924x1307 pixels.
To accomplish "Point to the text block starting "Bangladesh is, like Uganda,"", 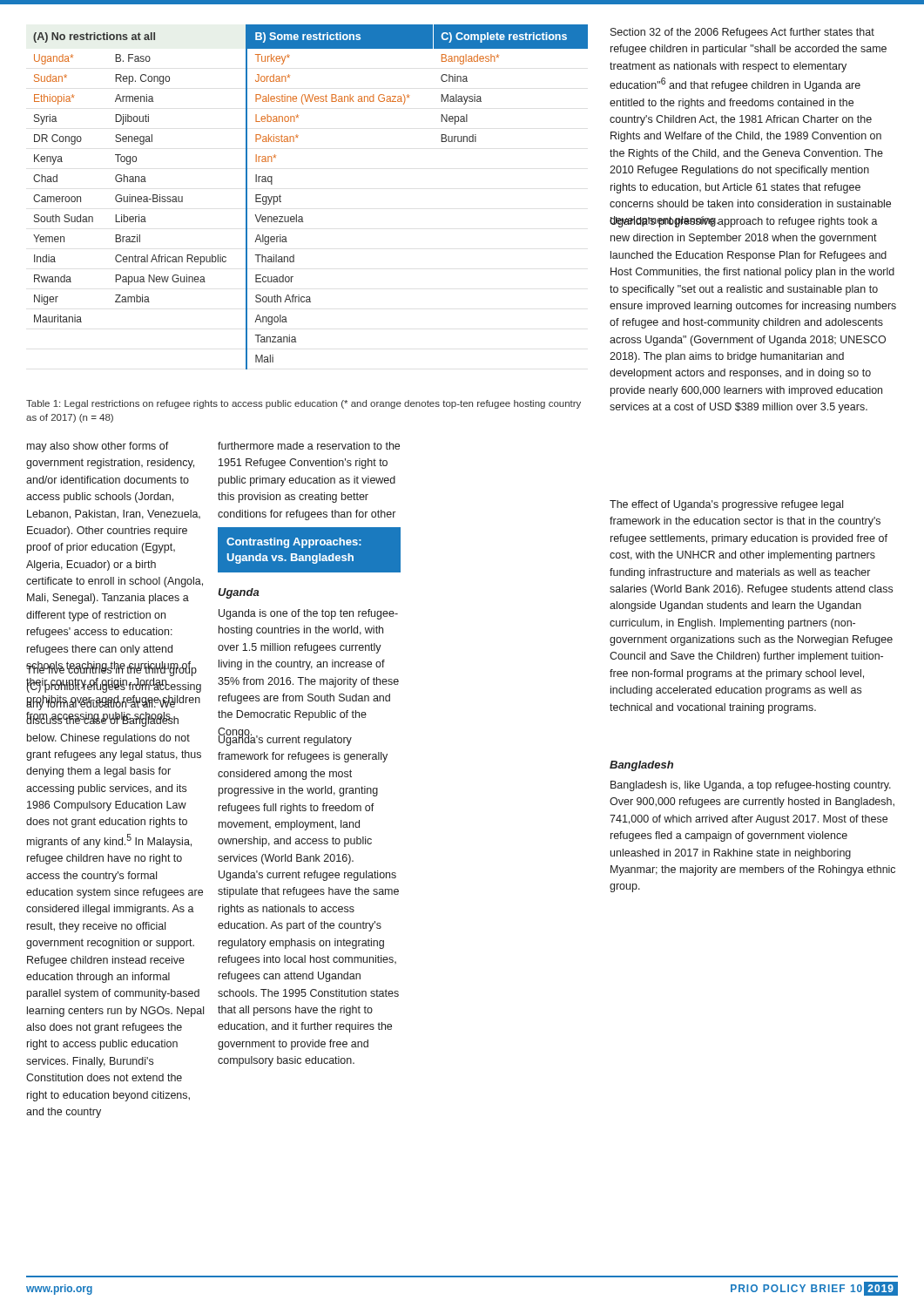I will pos(753,836).
